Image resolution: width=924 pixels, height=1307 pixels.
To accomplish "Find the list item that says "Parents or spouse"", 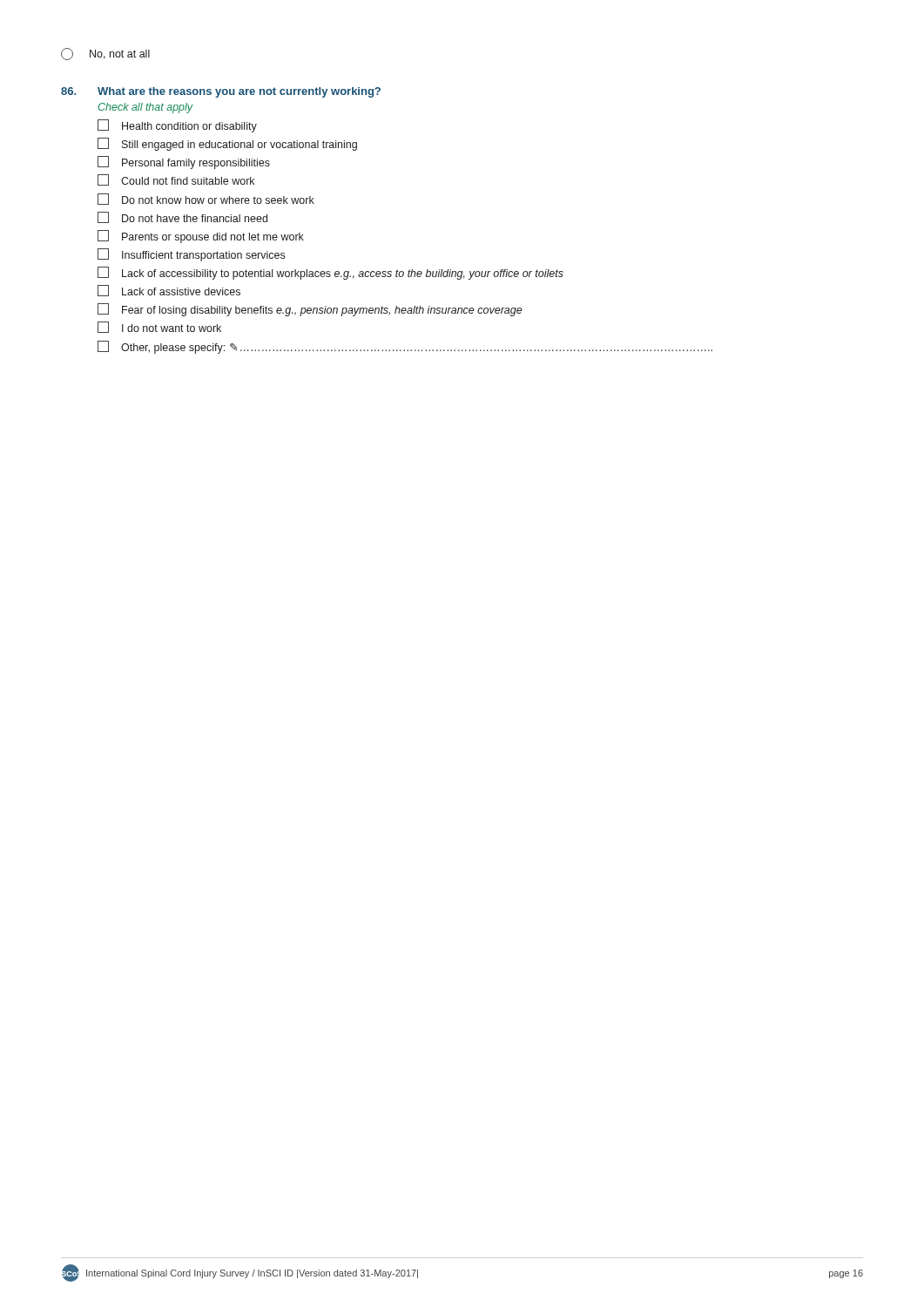I will tap(201, 237).
